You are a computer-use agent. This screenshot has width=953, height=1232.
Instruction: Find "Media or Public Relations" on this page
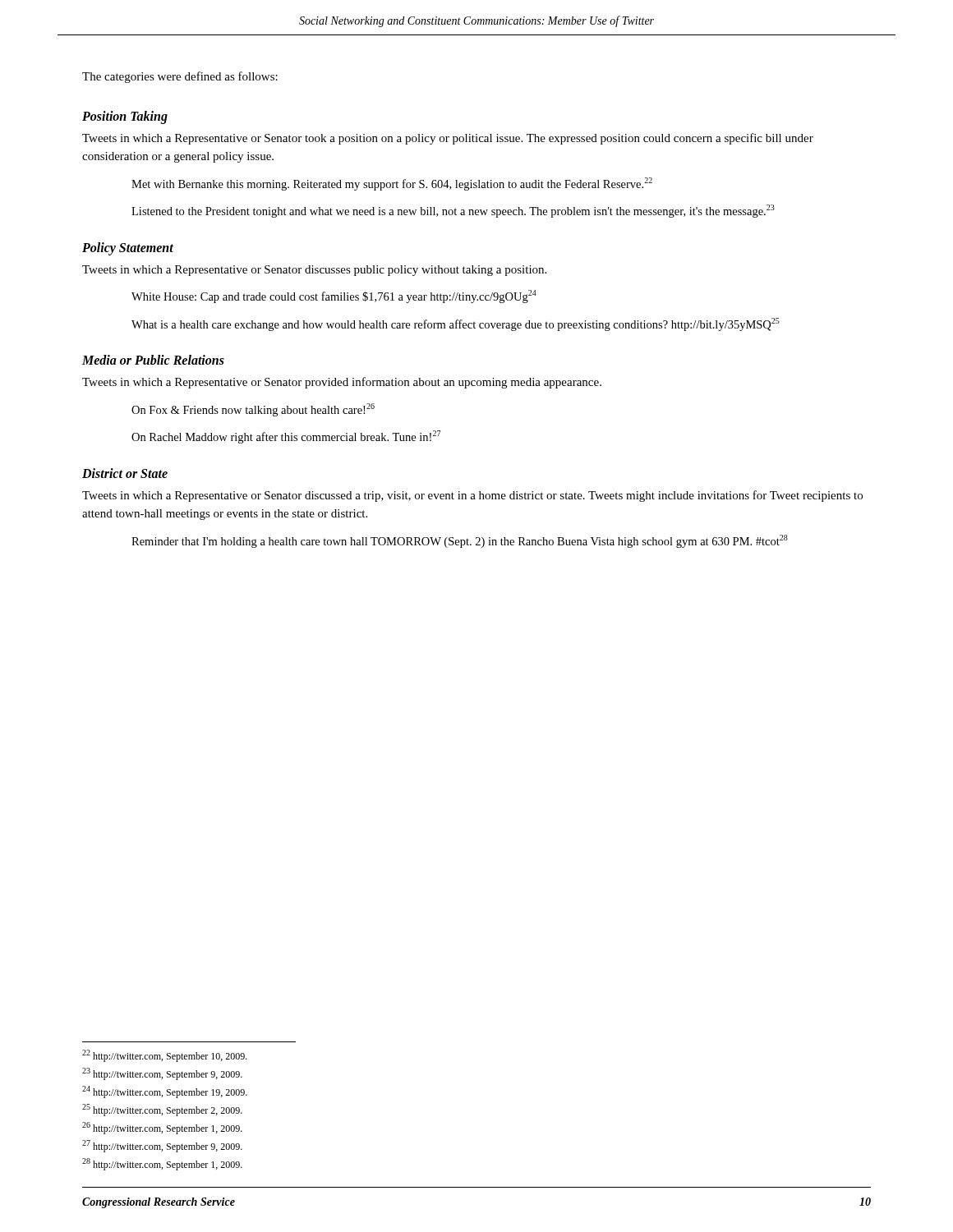pos(153,360)
